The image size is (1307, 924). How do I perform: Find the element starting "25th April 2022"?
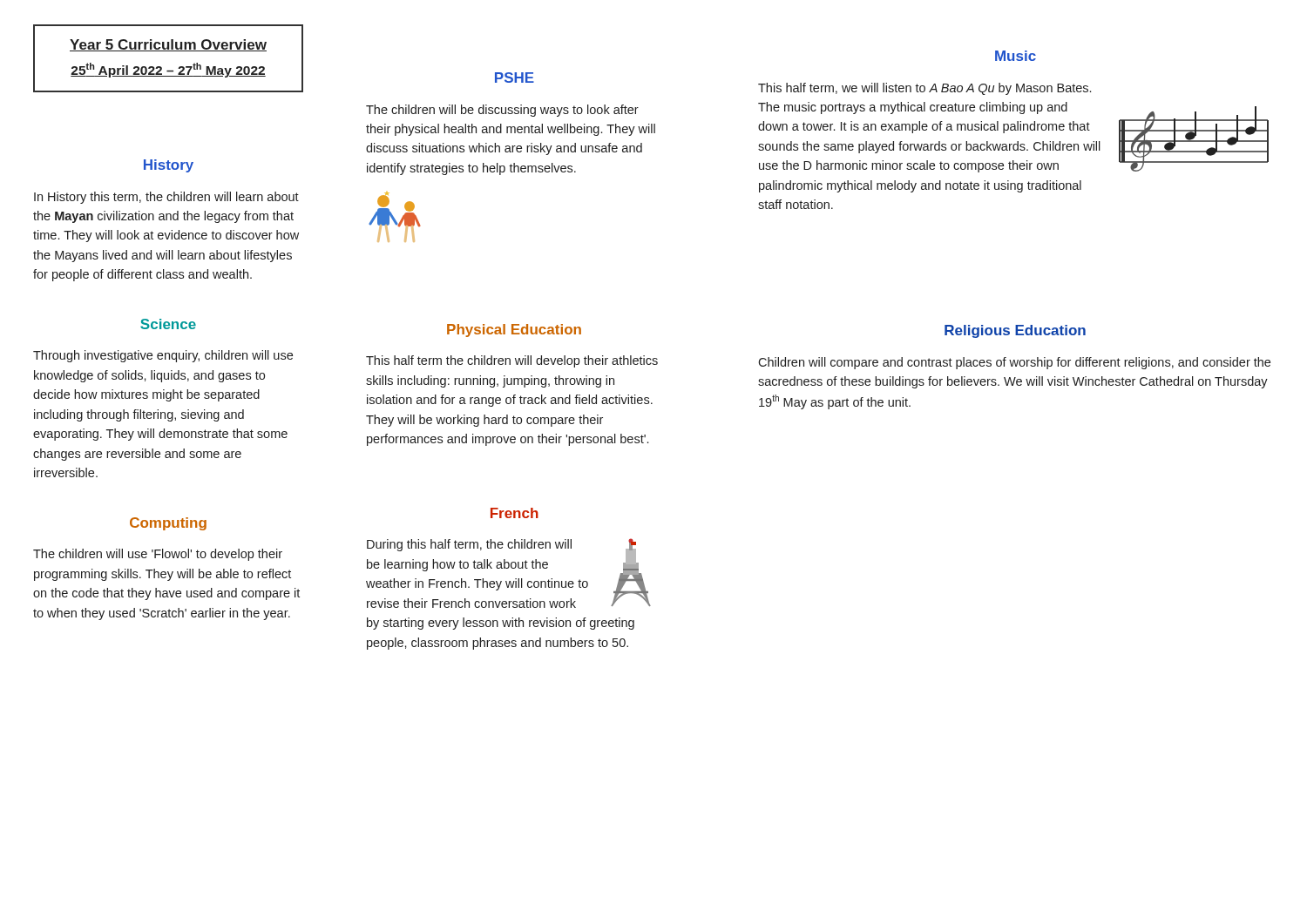point(168,70)
